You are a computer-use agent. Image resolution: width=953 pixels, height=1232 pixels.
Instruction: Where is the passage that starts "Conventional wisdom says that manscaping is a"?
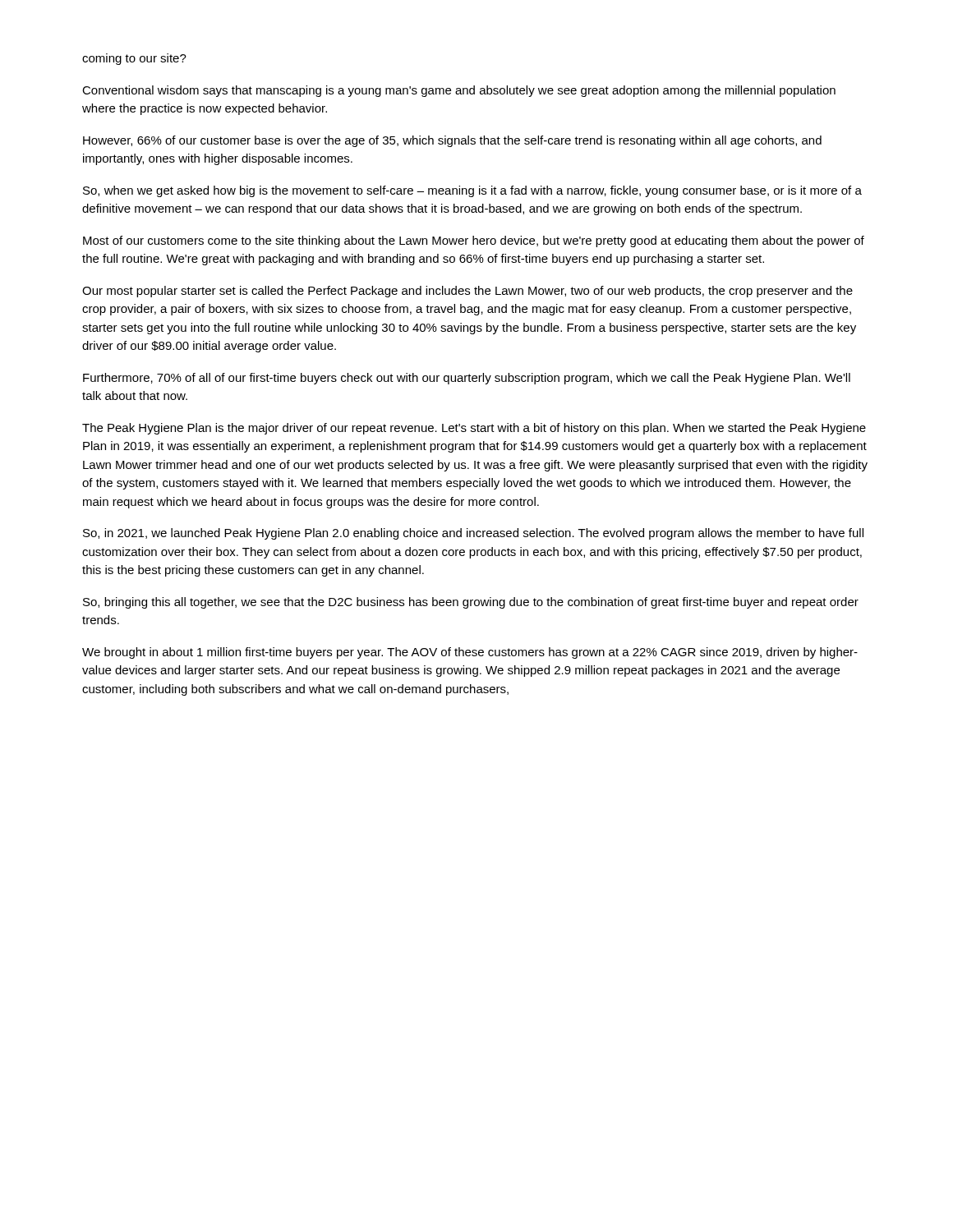coord(459,99)
